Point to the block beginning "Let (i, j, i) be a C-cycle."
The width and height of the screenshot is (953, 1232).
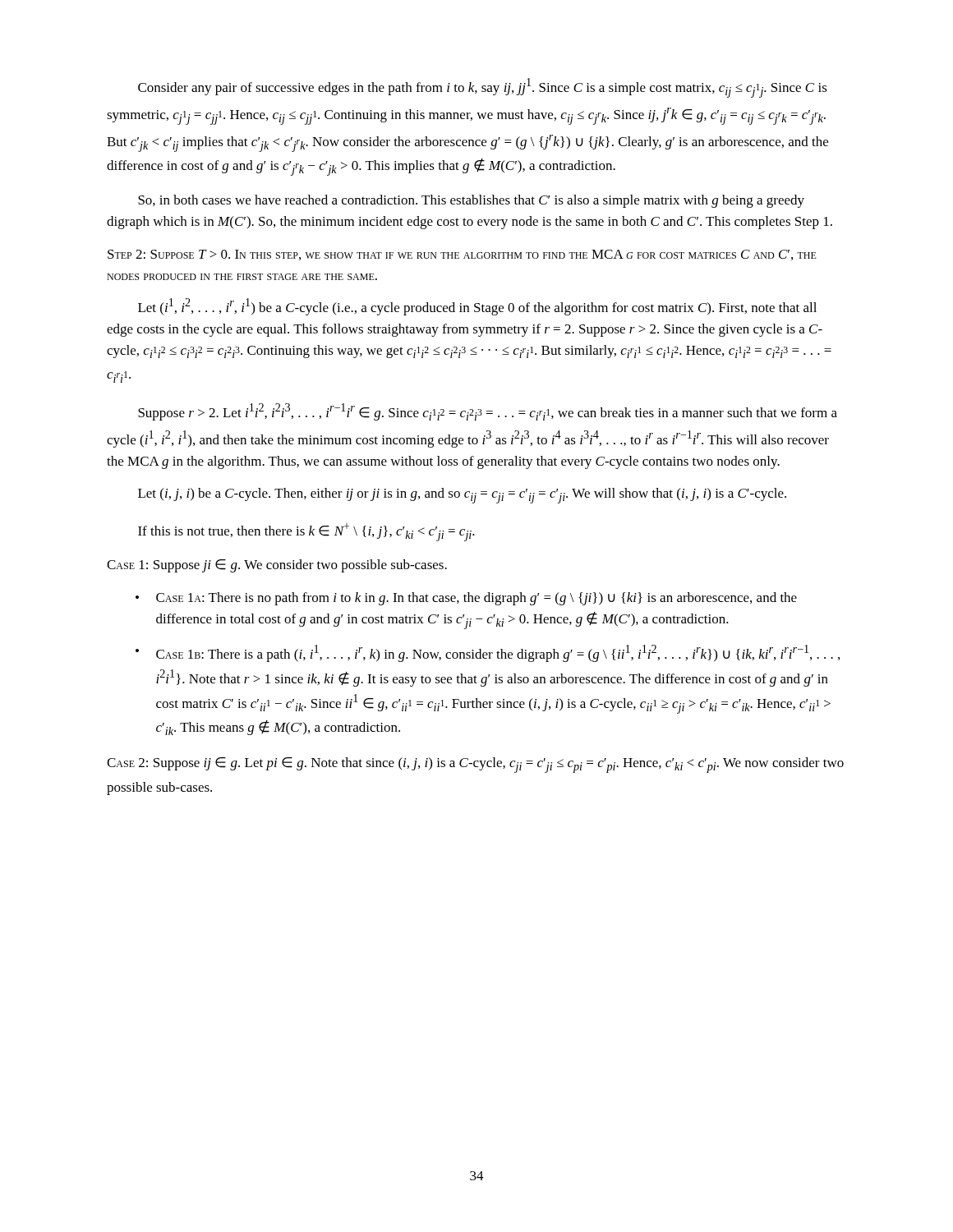(476, 495)
